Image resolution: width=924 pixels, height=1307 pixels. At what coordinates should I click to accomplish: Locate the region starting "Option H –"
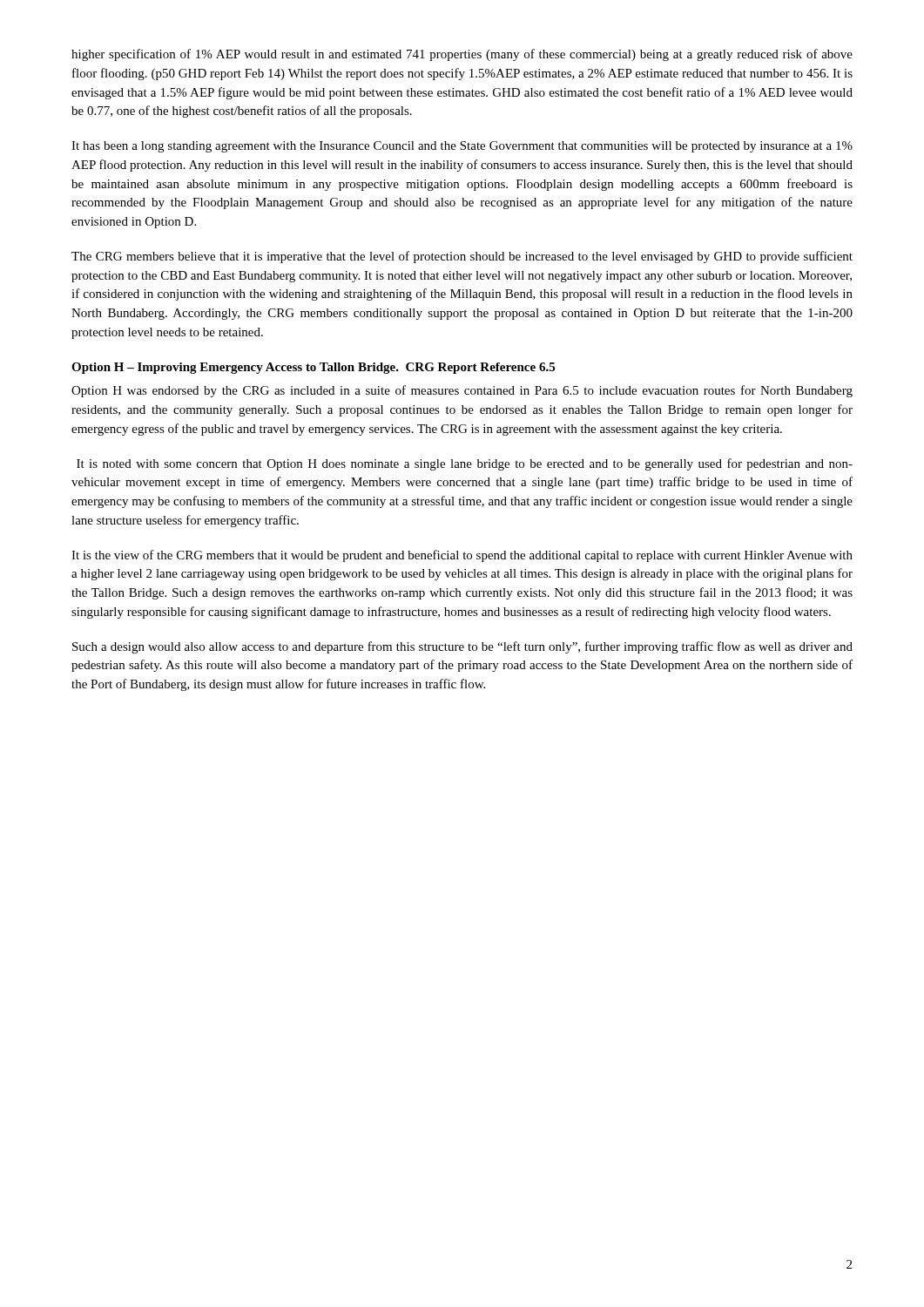pyautogui.click(x=313, y=366)
